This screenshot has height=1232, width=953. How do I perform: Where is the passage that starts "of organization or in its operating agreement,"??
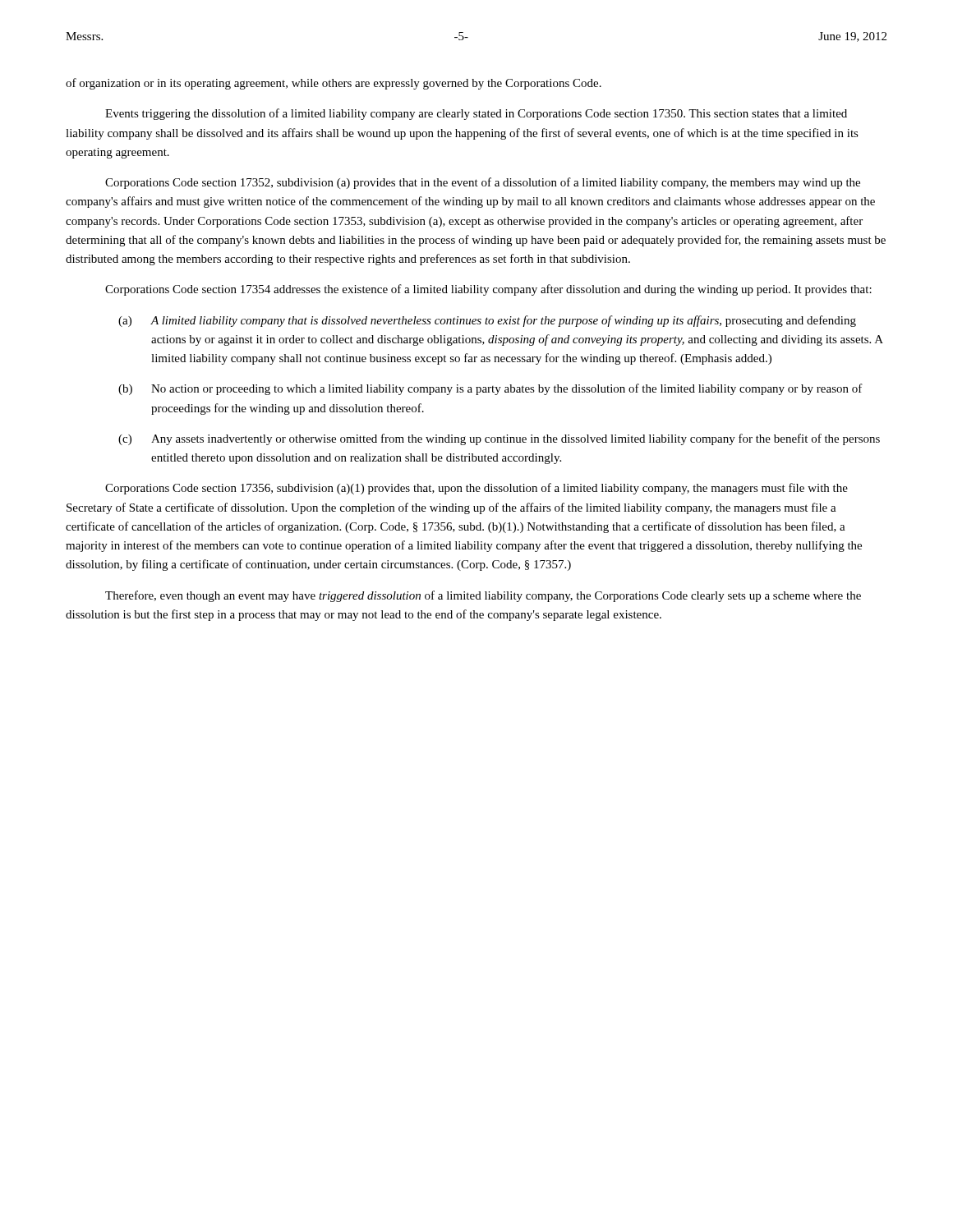(x=476, y=83)
